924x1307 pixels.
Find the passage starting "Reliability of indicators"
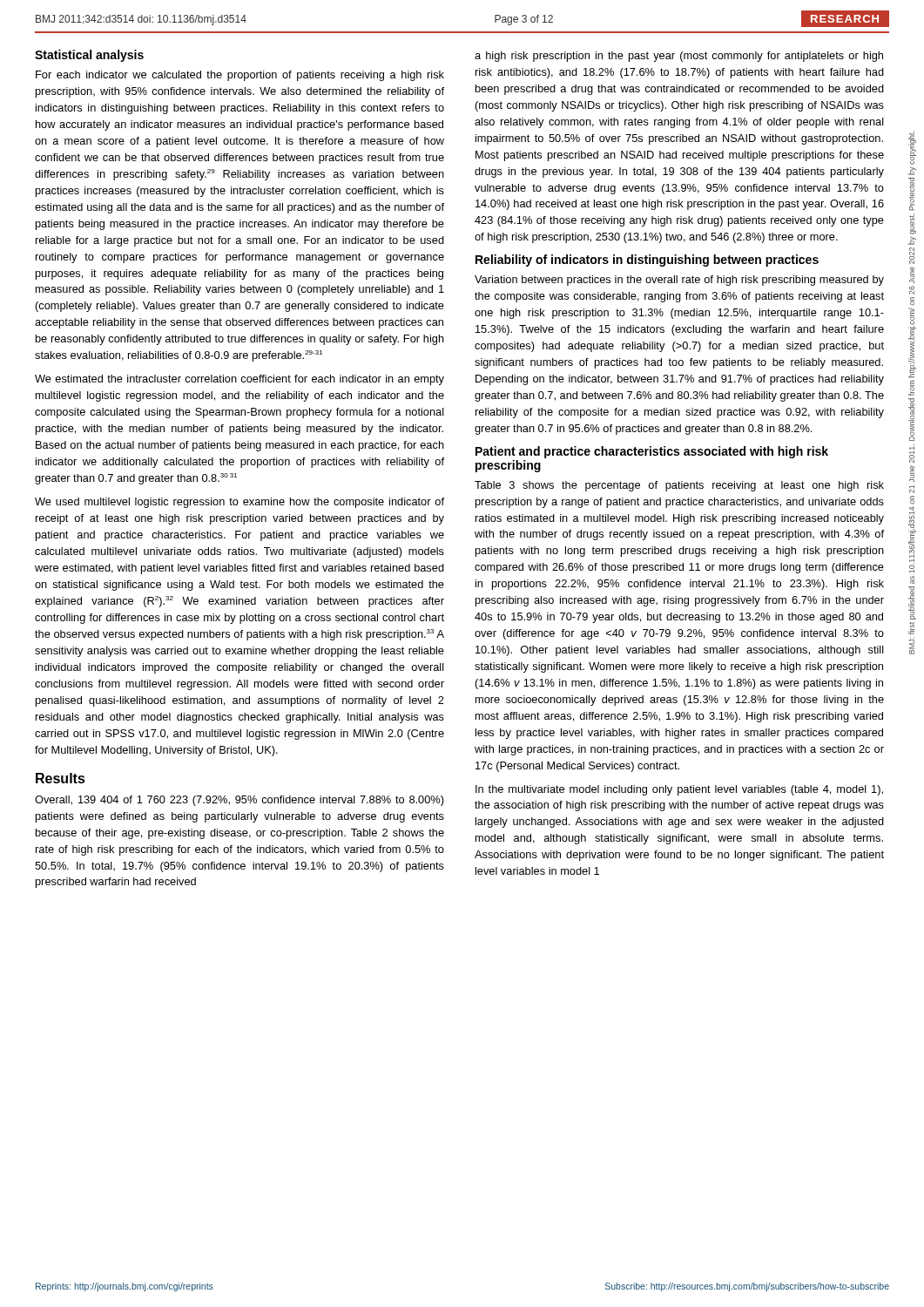pos(679,260)
